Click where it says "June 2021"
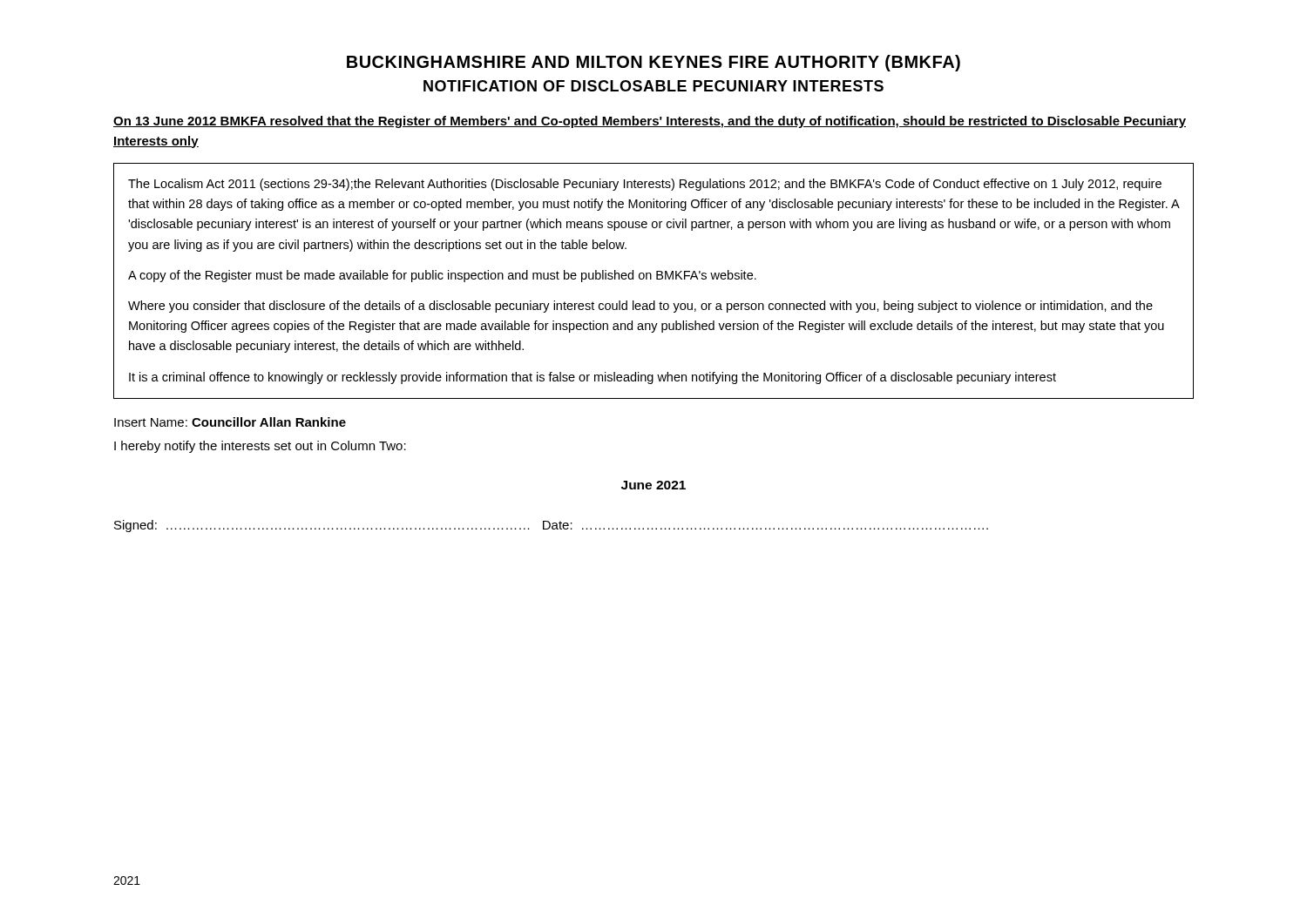Image resolution: width=1307 pixels, height=924 pixels. [654, 484]
